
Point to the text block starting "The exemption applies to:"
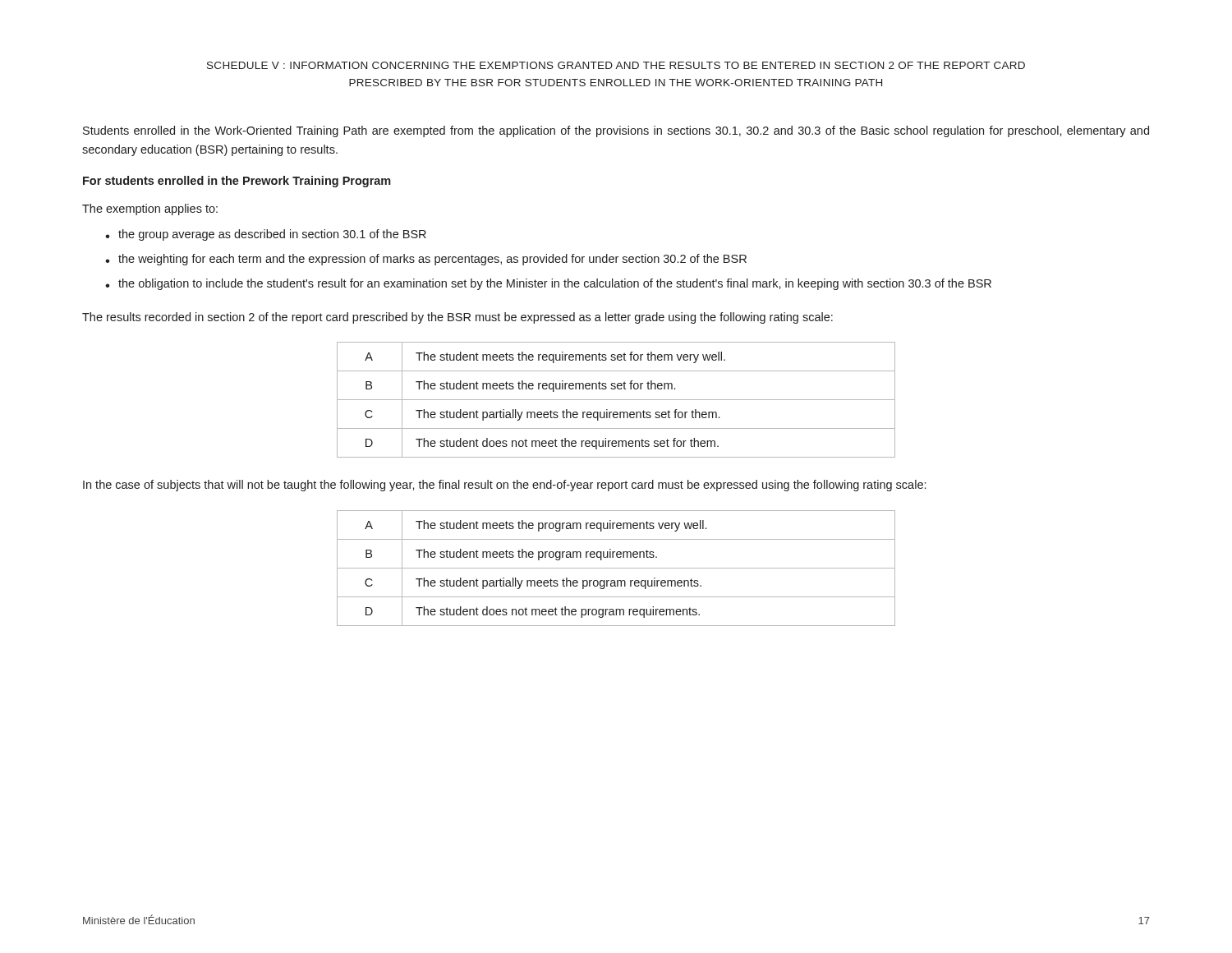click(150, 209)
